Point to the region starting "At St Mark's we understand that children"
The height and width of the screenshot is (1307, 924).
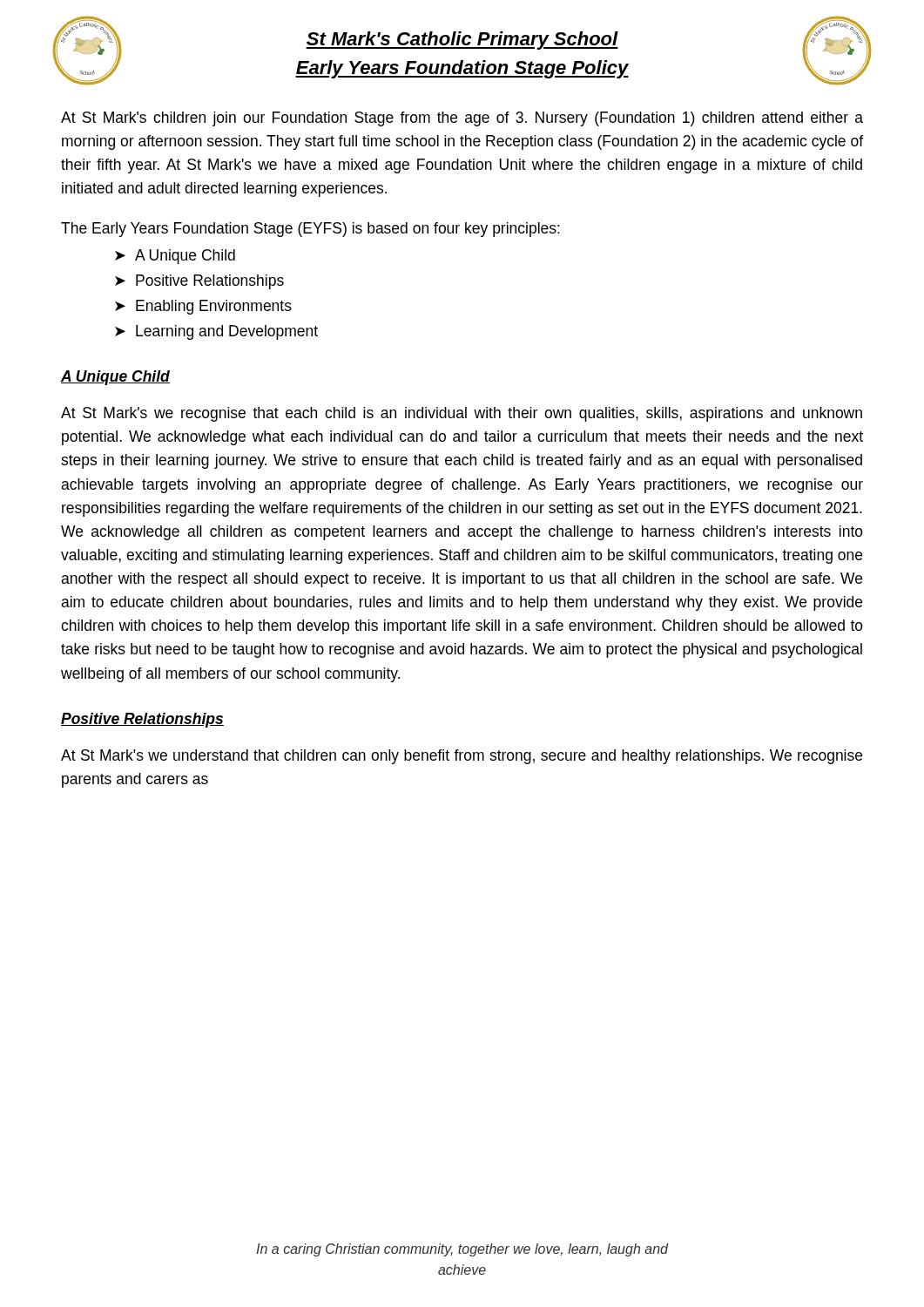point(462,767)
